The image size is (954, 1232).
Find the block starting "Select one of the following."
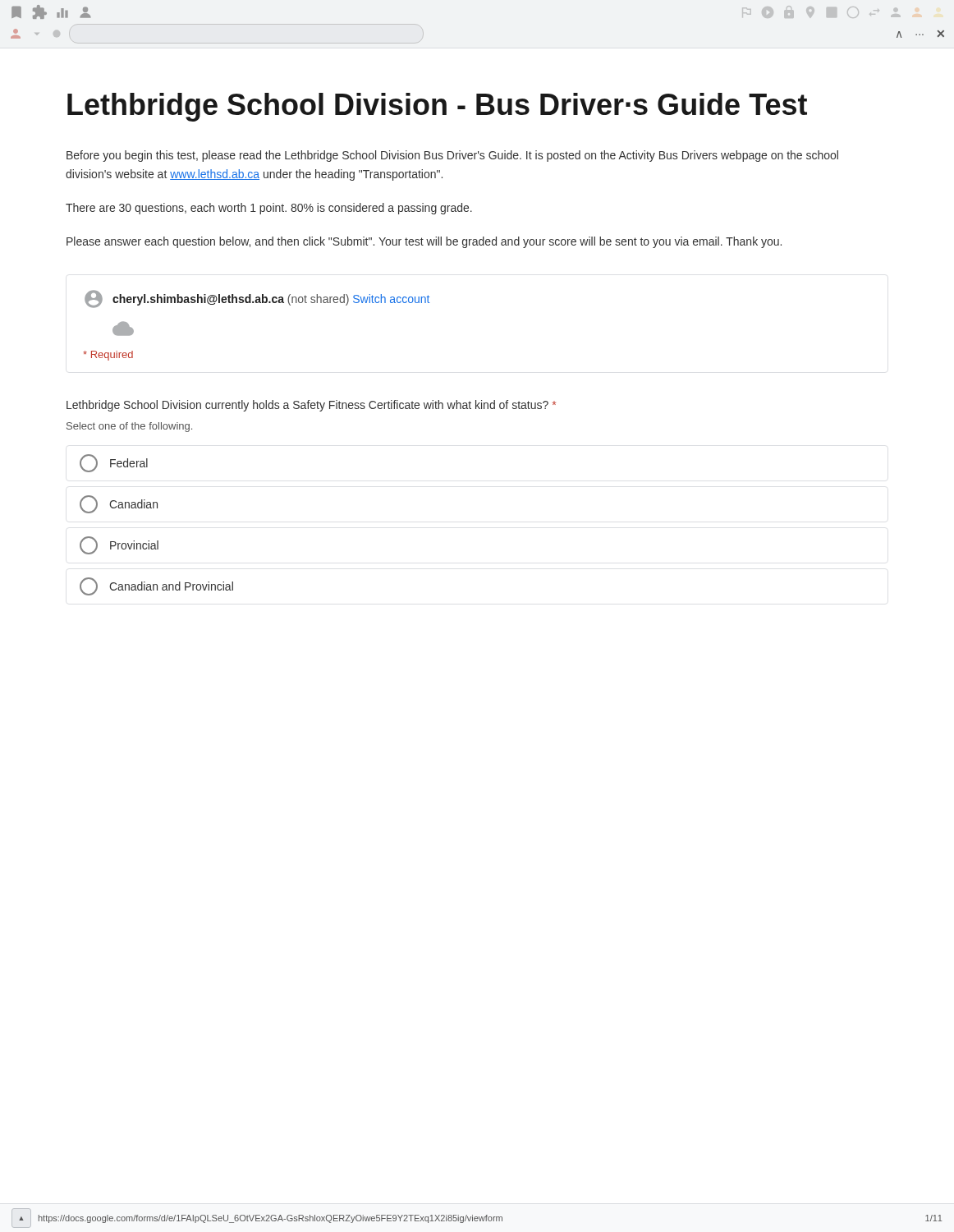[x=129, y=426]
